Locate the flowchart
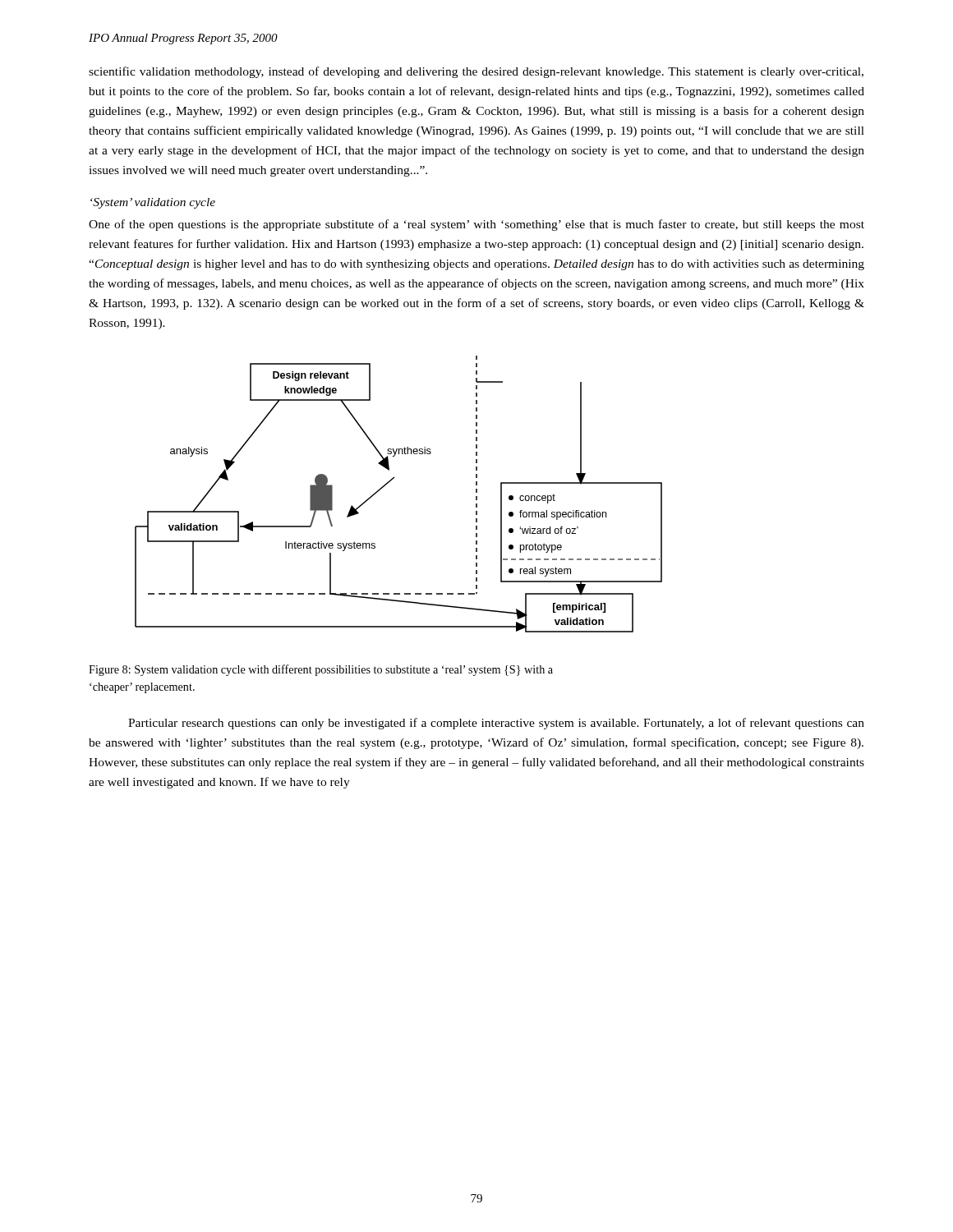 (476, 504)
